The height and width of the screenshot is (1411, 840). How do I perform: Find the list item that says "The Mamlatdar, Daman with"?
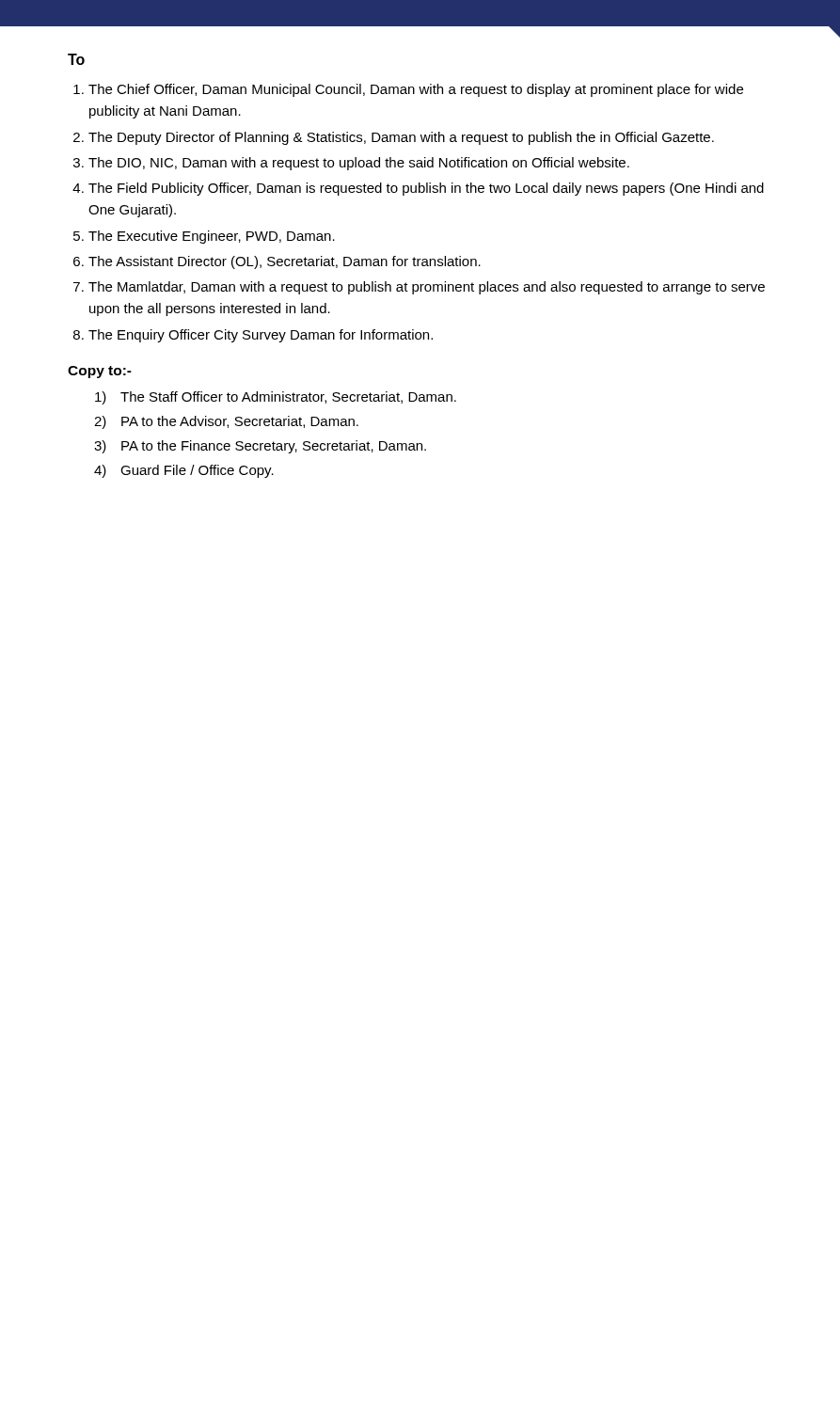[427, 297]
